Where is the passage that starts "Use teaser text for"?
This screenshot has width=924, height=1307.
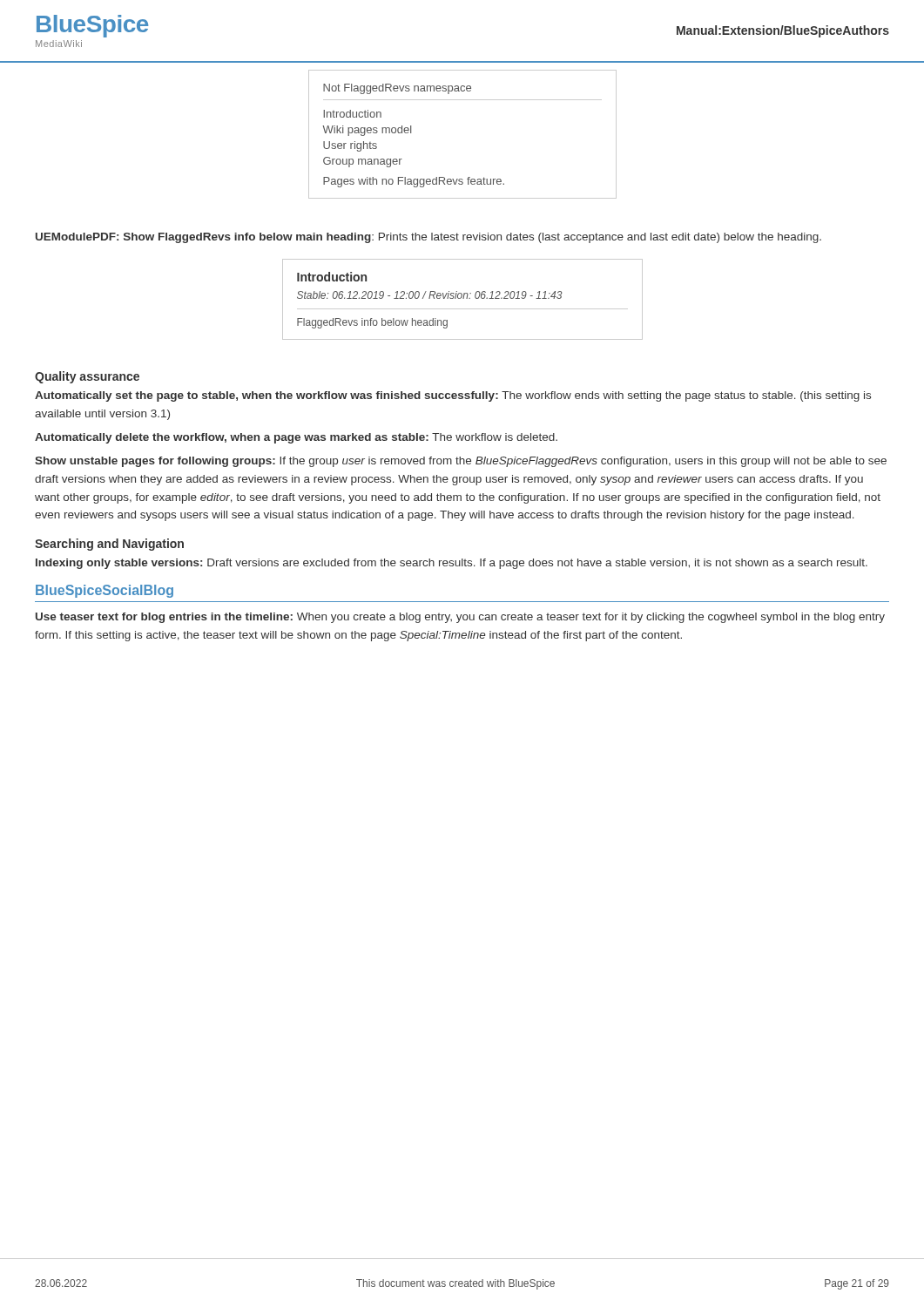coord(460,626)
